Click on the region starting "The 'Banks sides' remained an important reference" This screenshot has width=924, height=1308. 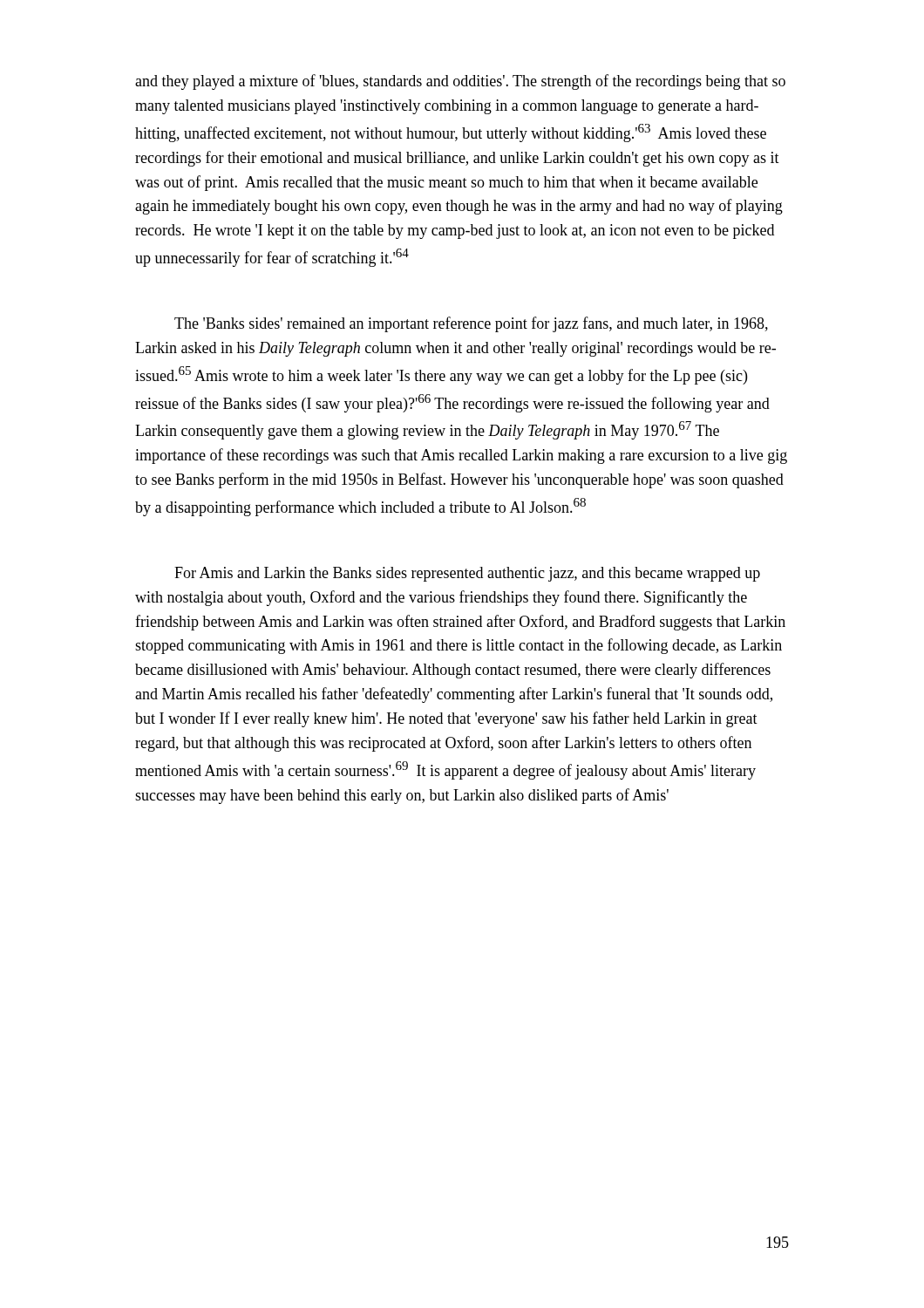[x=462, y=416]
